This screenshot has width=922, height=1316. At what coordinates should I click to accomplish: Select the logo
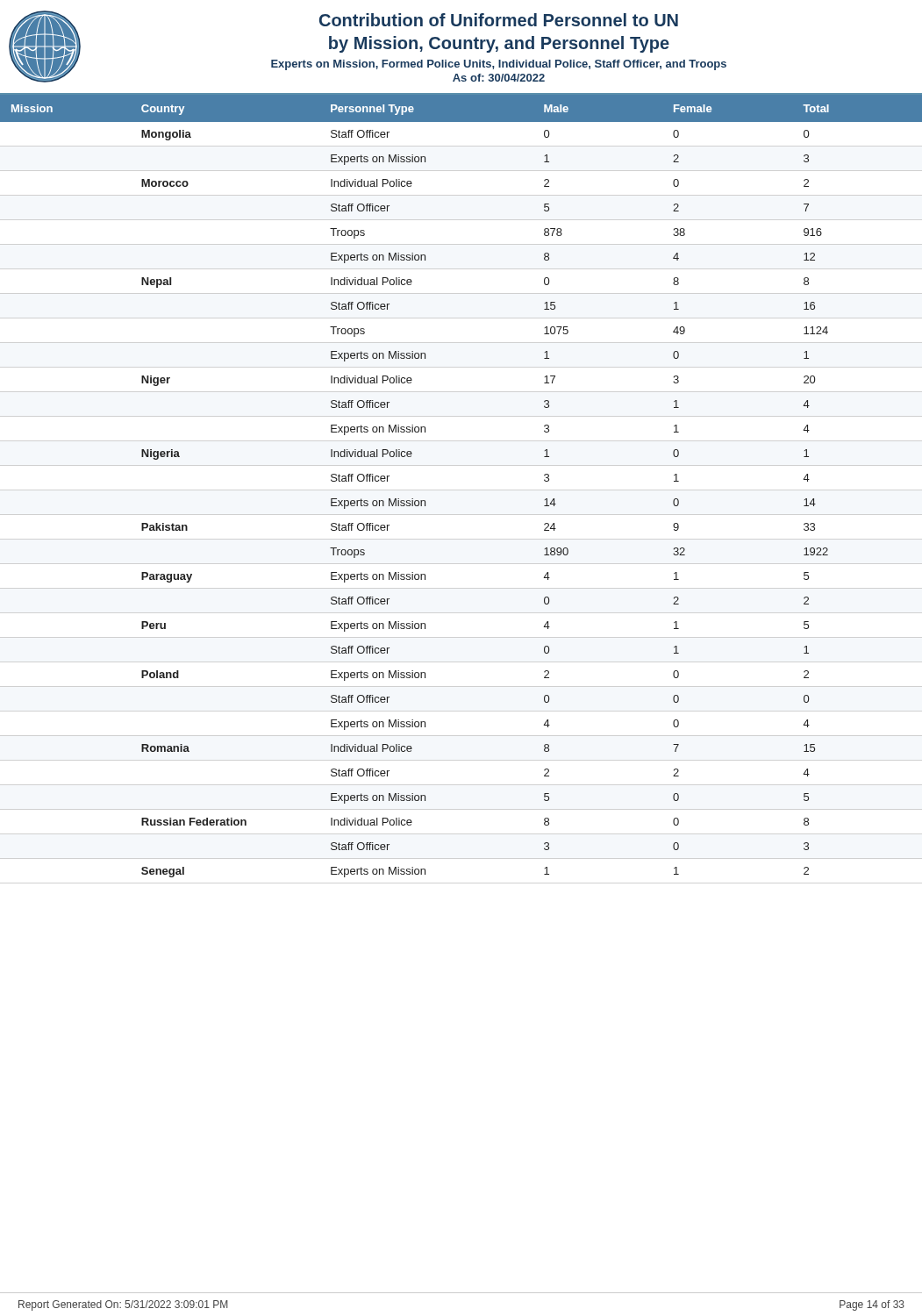coord(45,47)
